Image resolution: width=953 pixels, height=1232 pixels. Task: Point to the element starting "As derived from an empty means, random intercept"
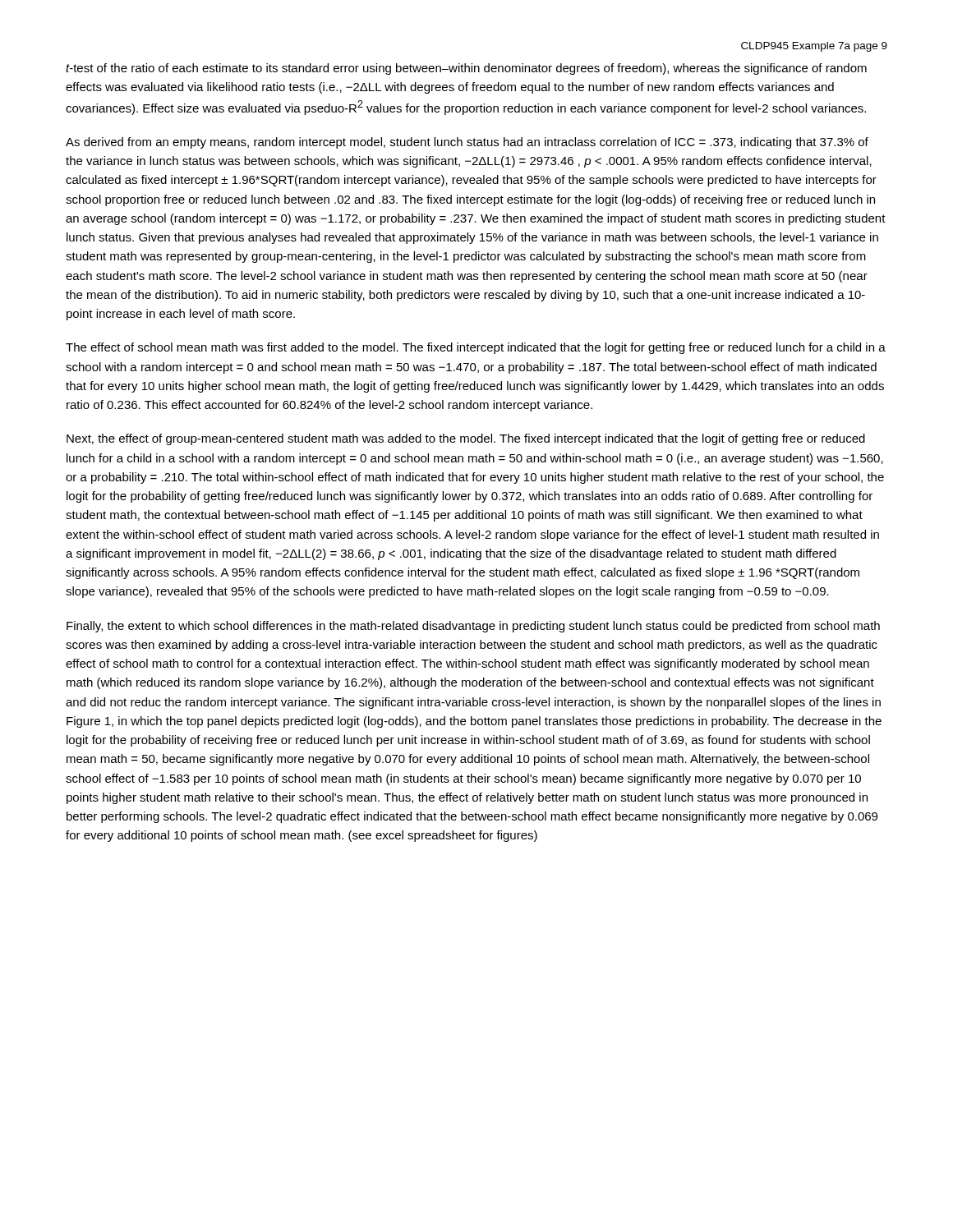pyautogui.click(x=475, y=227)
